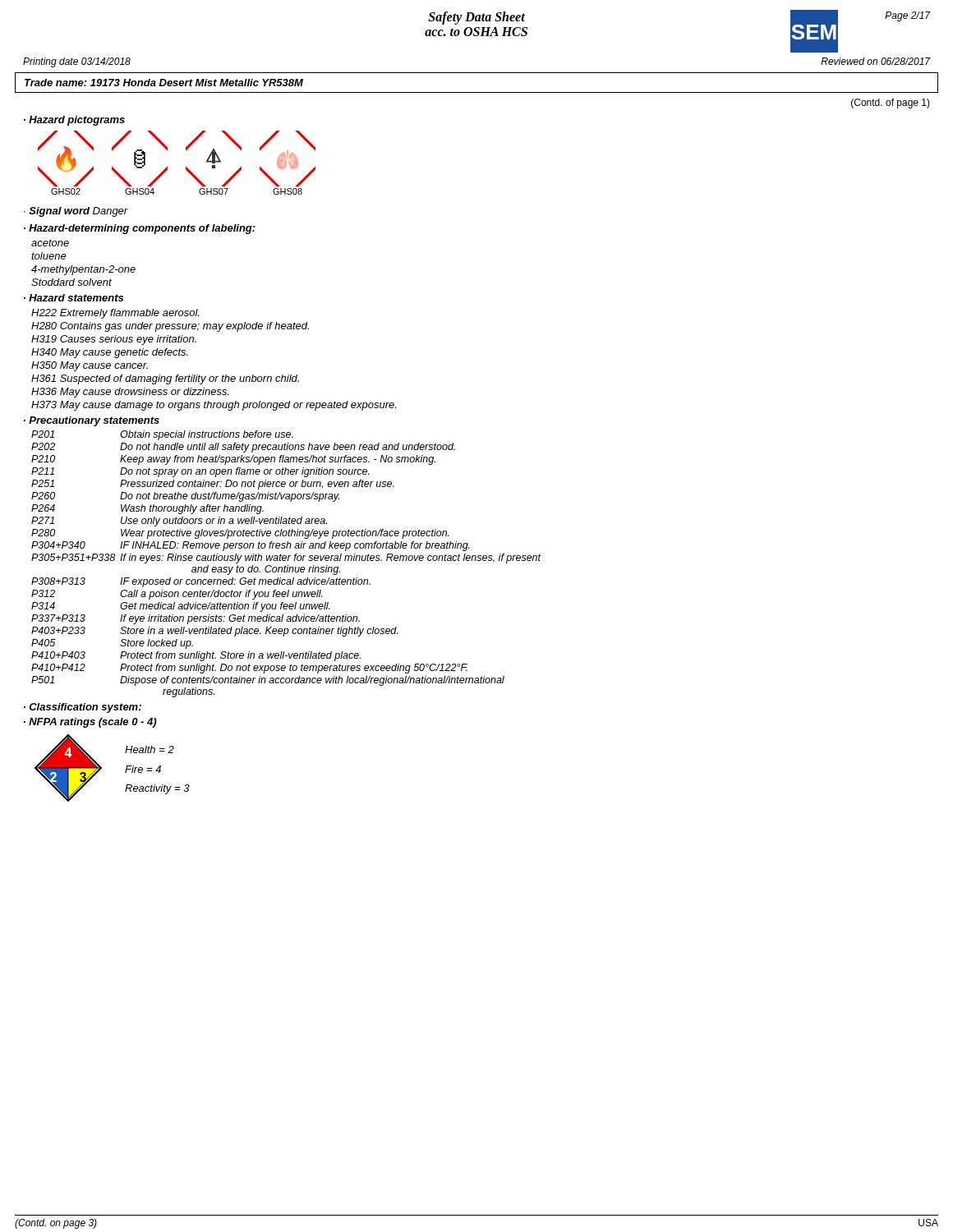
Task: Select the text starting "P271Use only outdoors or in a well-ventilated"
Action: pos(180,521)
